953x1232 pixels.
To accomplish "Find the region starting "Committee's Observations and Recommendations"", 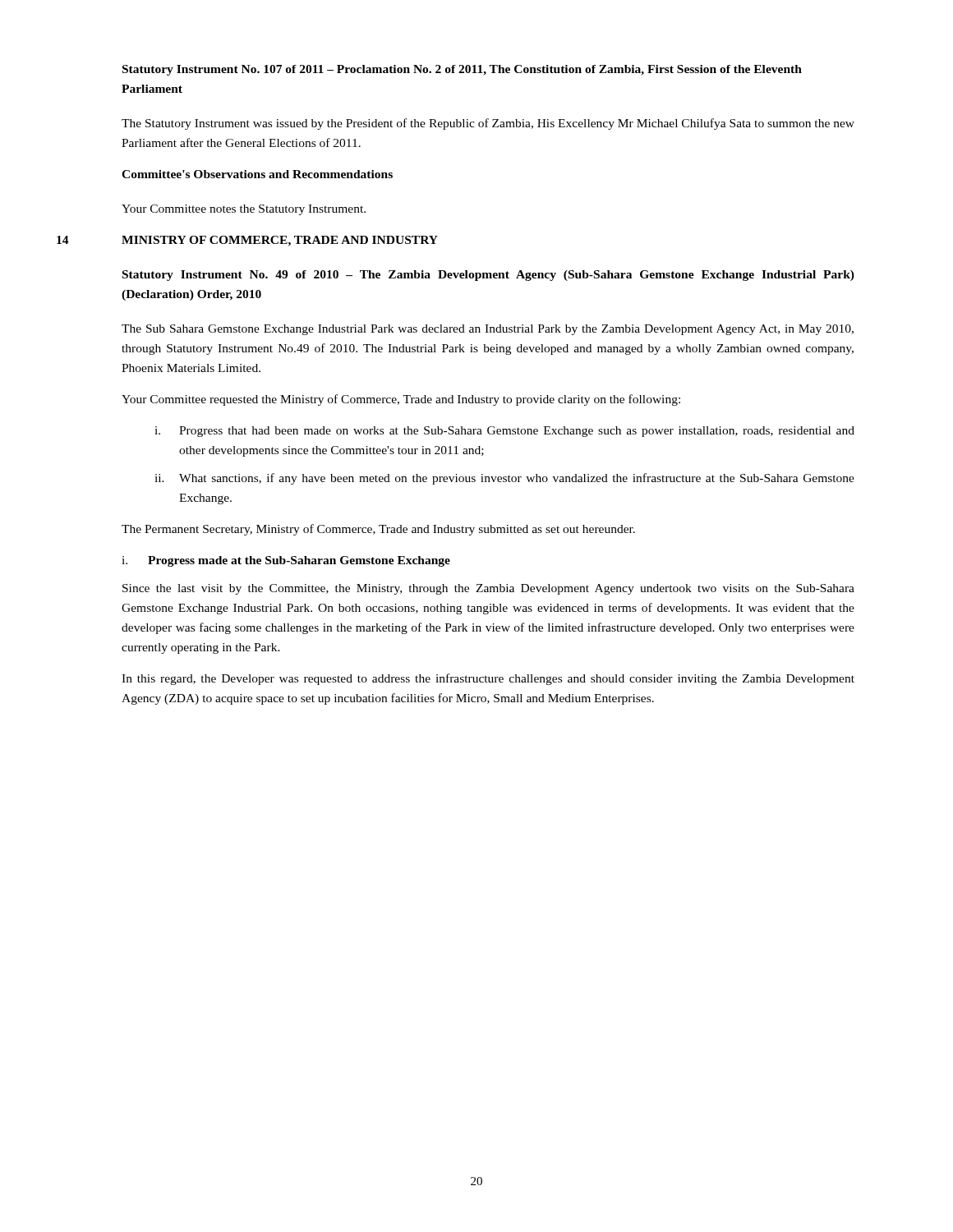I will click(x=257, y=174).
